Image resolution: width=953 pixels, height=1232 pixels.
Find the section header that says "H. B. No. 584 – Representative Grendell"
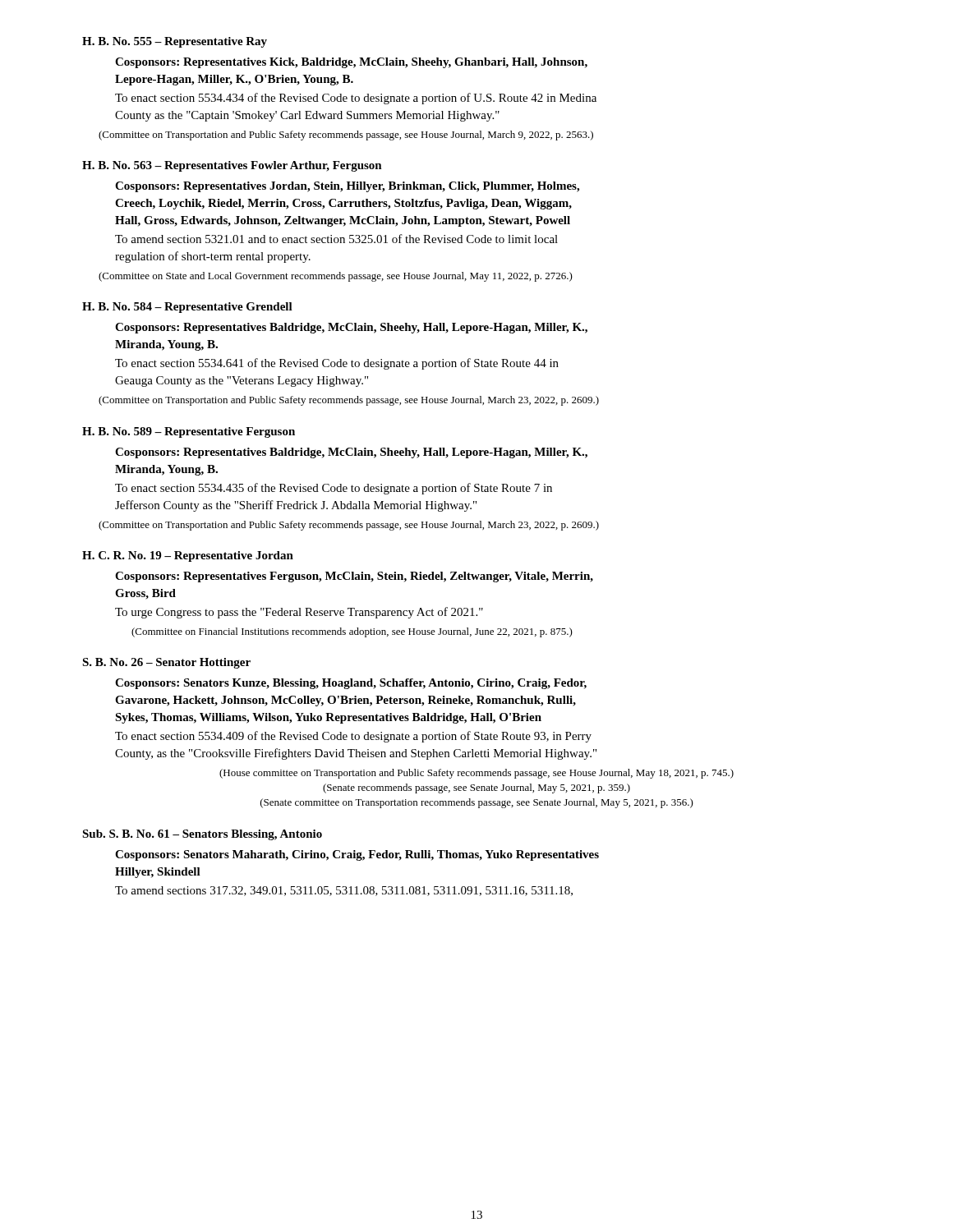tap(187, 307)
